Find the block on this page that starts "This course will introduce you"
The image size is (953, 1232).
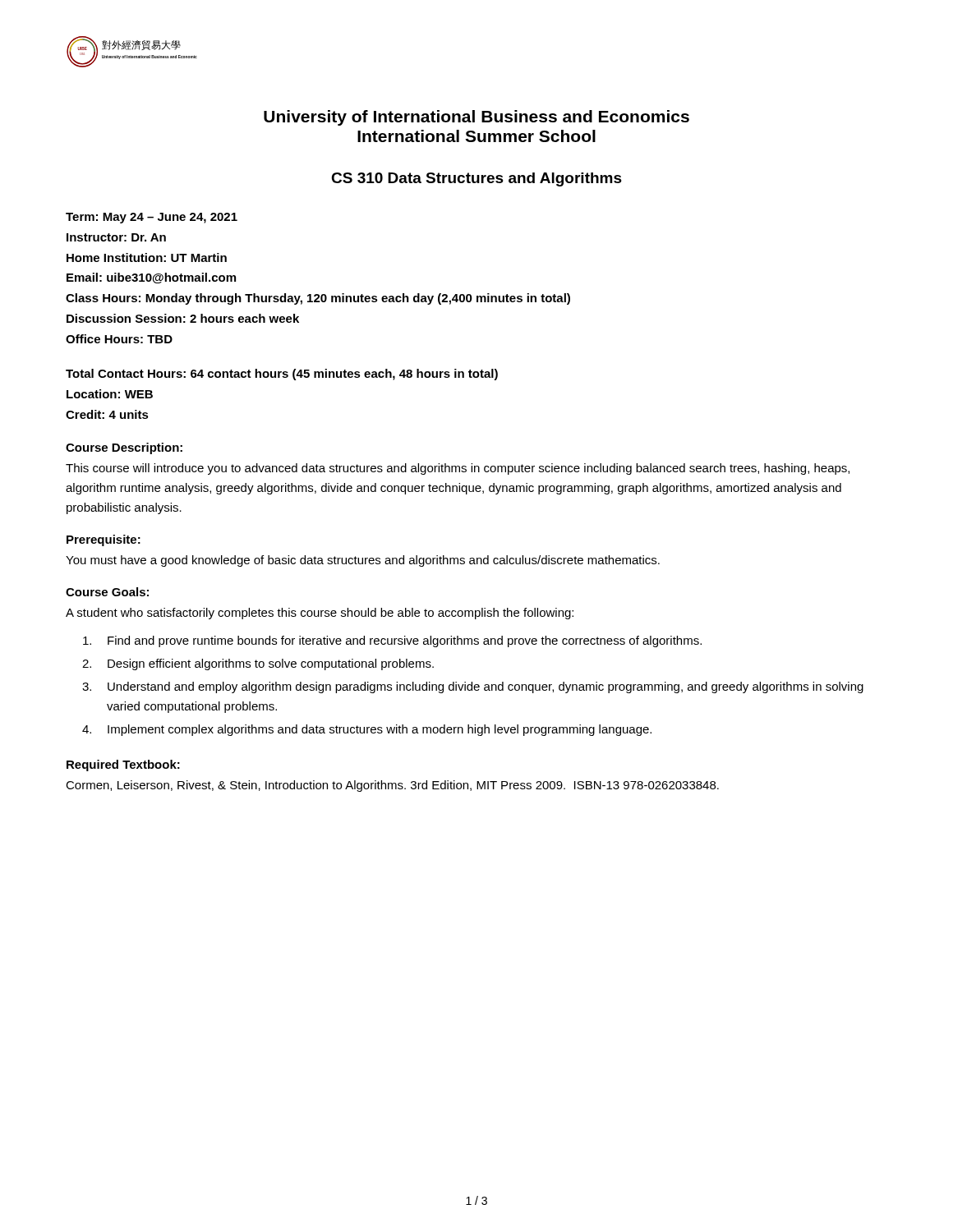point(458,487)
